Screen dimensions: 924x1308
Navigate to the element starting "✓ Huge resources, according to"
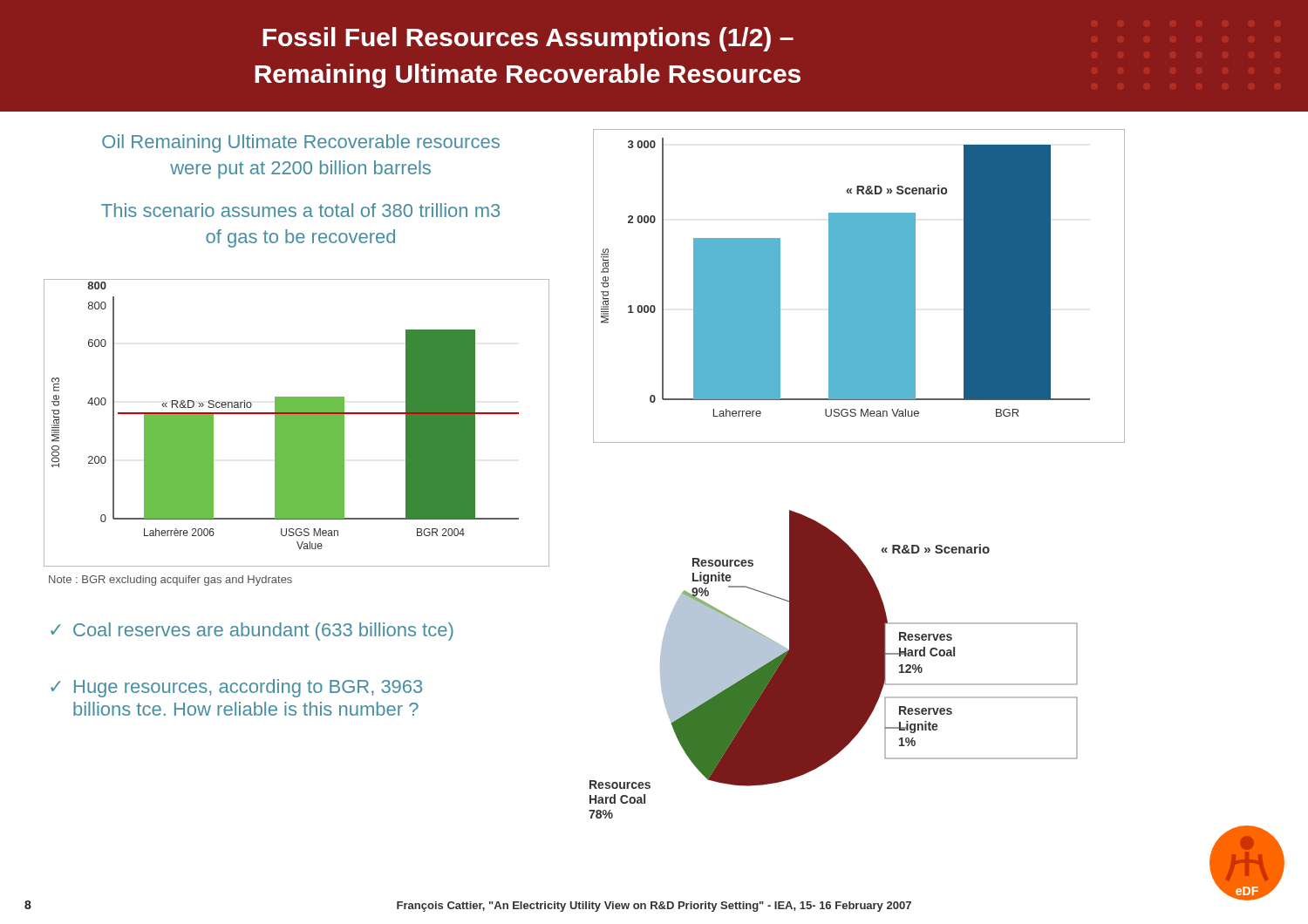point(236,698)
